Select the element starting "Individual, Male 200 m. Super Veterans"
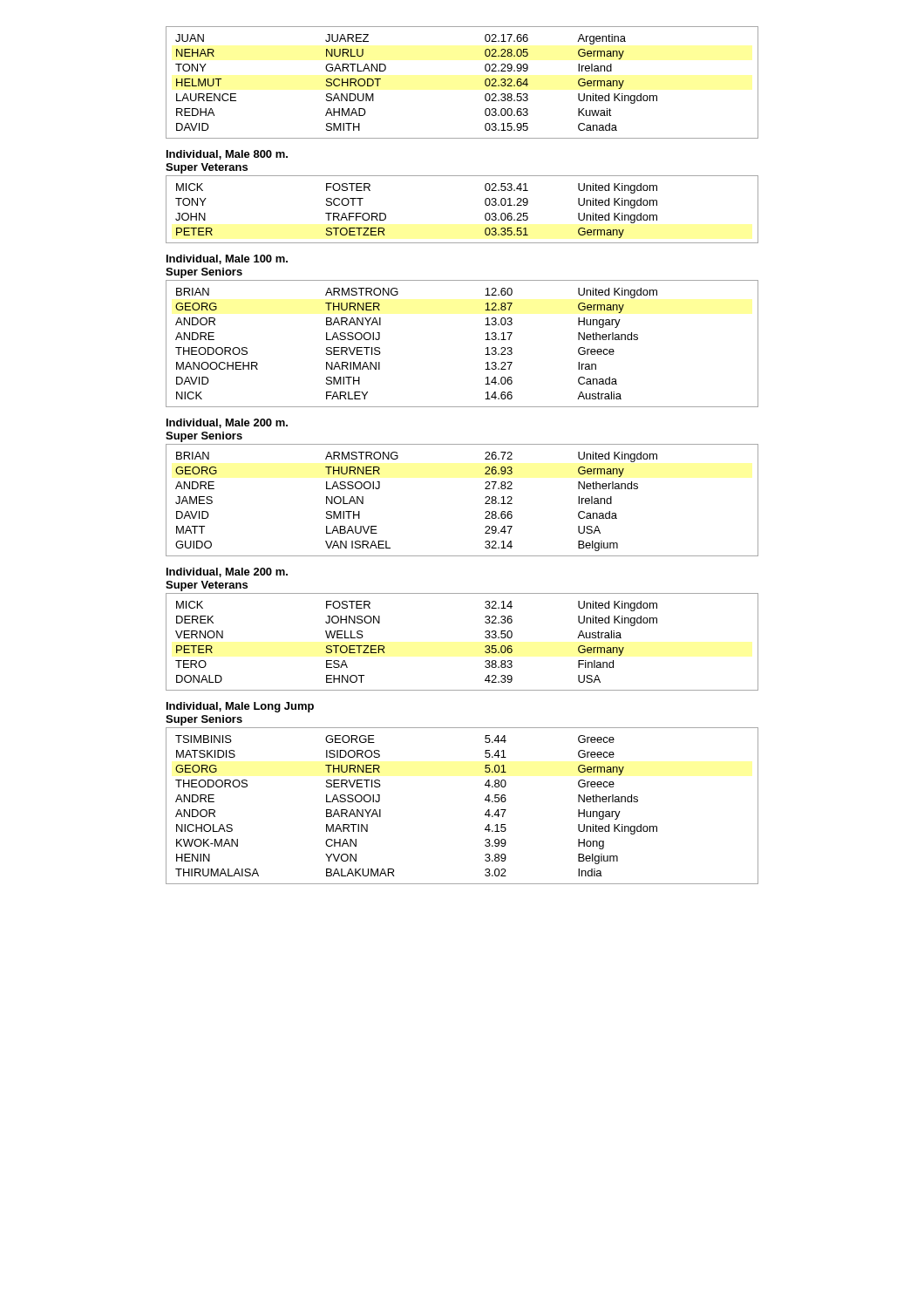 pyautogui.click(x=227, y=578)
